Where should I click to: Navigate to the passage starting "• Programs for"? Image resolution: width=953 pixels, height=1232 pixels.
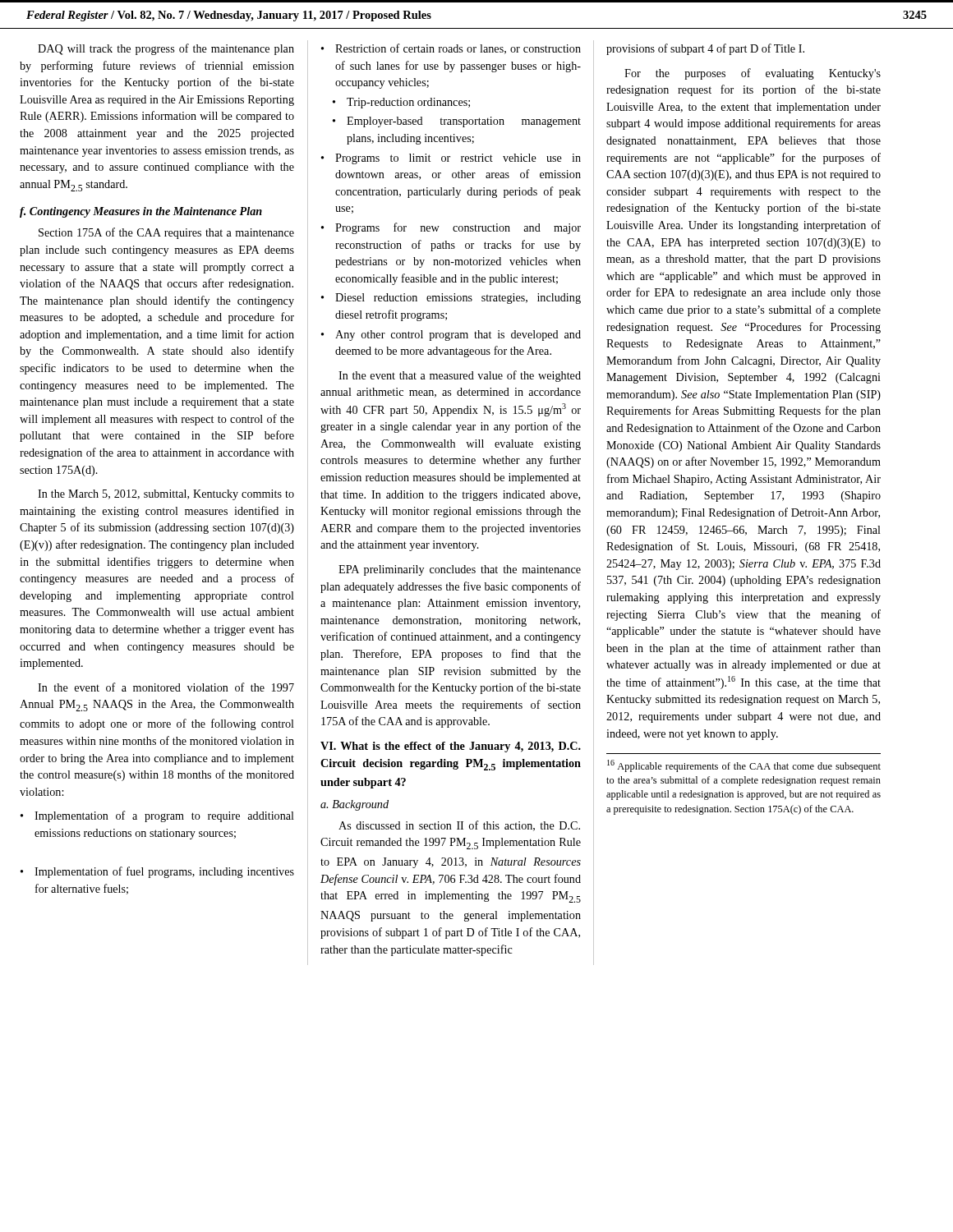coord(451,253)
